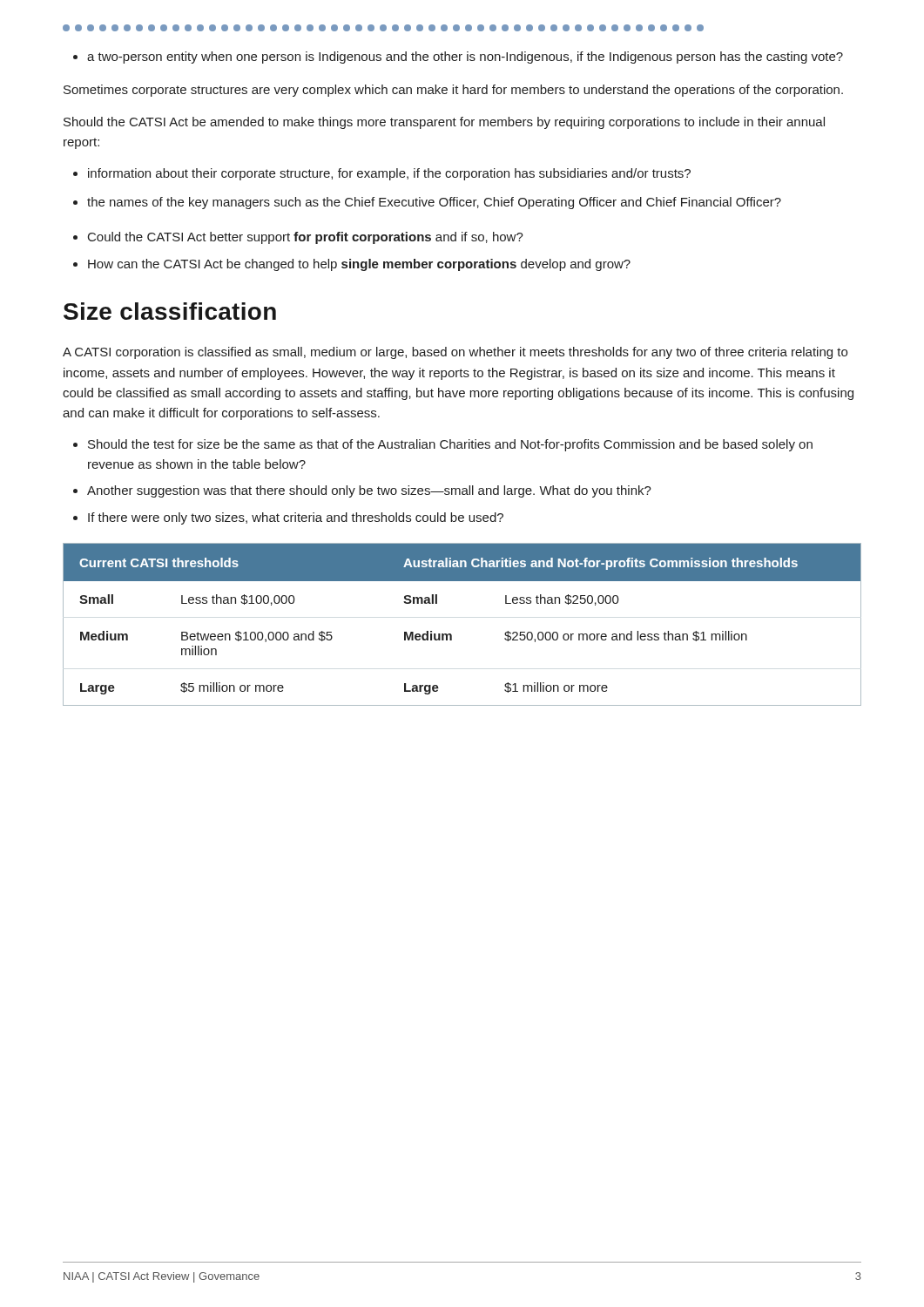Click on the text block containing "A CATSI corporation is classified as small, medium"
This screenshot has width=924, height=1307.
(462, 382)
